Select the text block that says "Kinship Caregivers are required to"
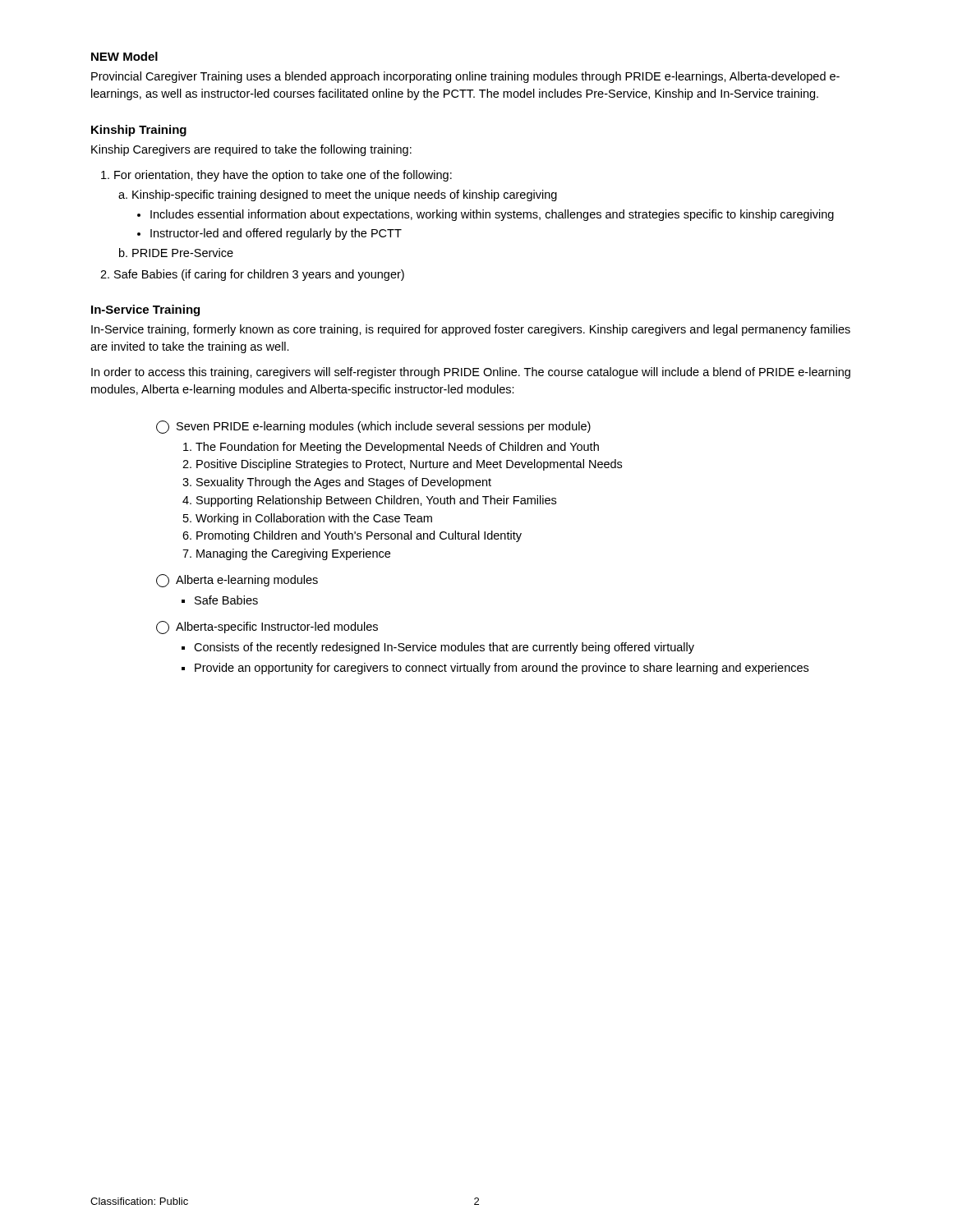This screenshot has width=953, height=1232. pyautogui.click(x=251, y=150)
